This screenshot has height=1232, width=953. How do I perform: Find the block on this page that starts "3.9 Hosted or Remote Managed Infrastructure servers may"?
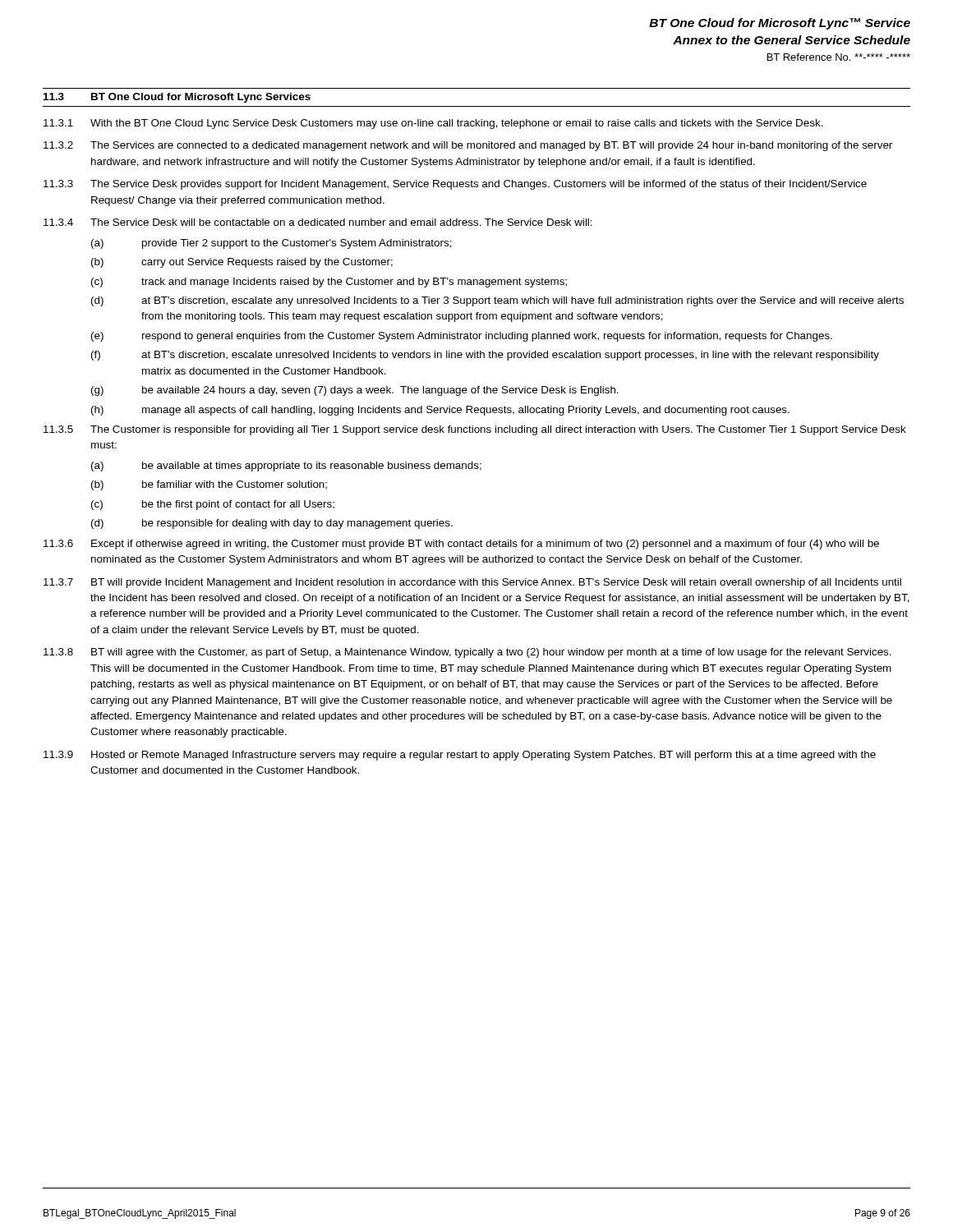click(476, 762)
